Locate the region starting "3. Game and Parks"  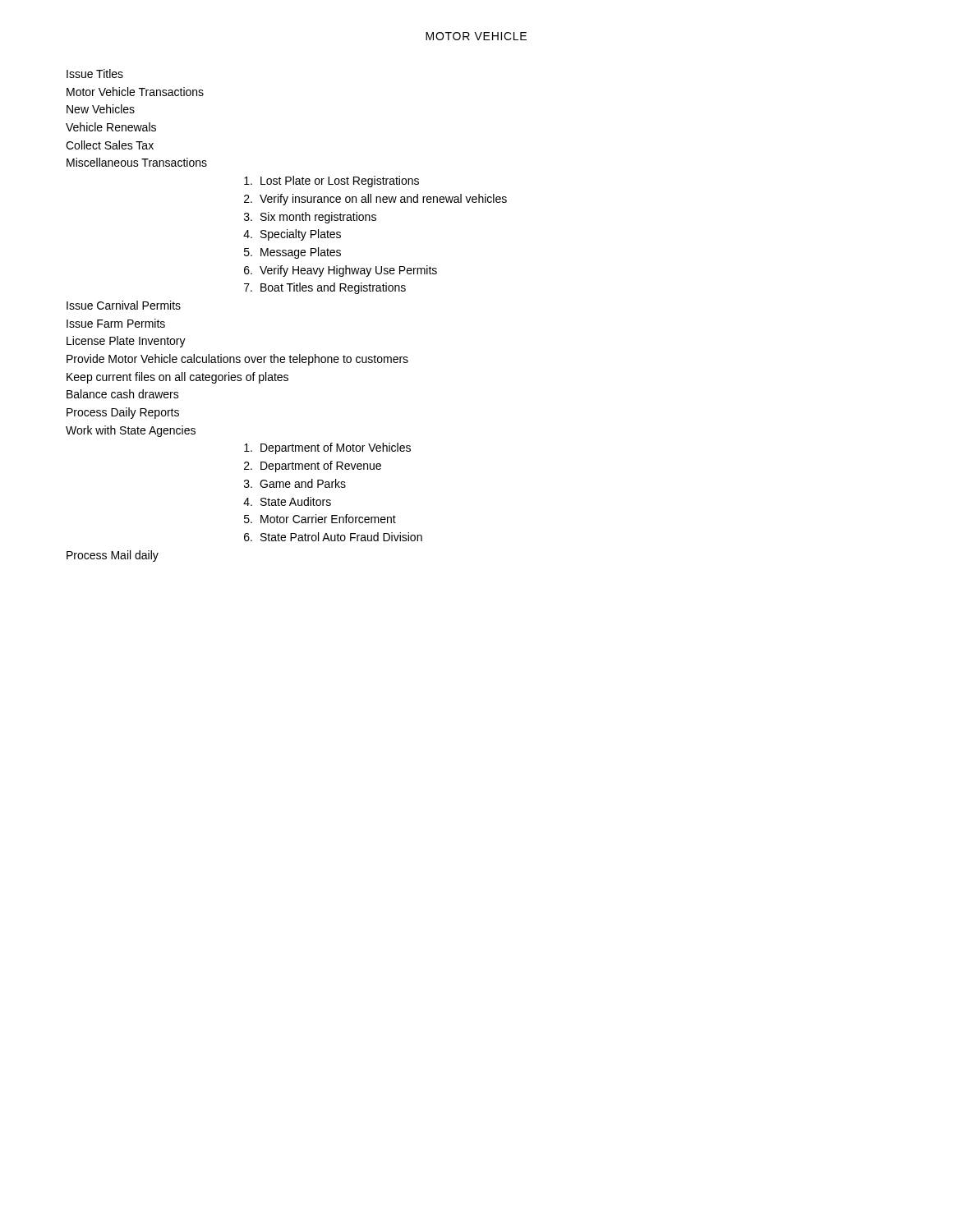(x=288, y=484)
